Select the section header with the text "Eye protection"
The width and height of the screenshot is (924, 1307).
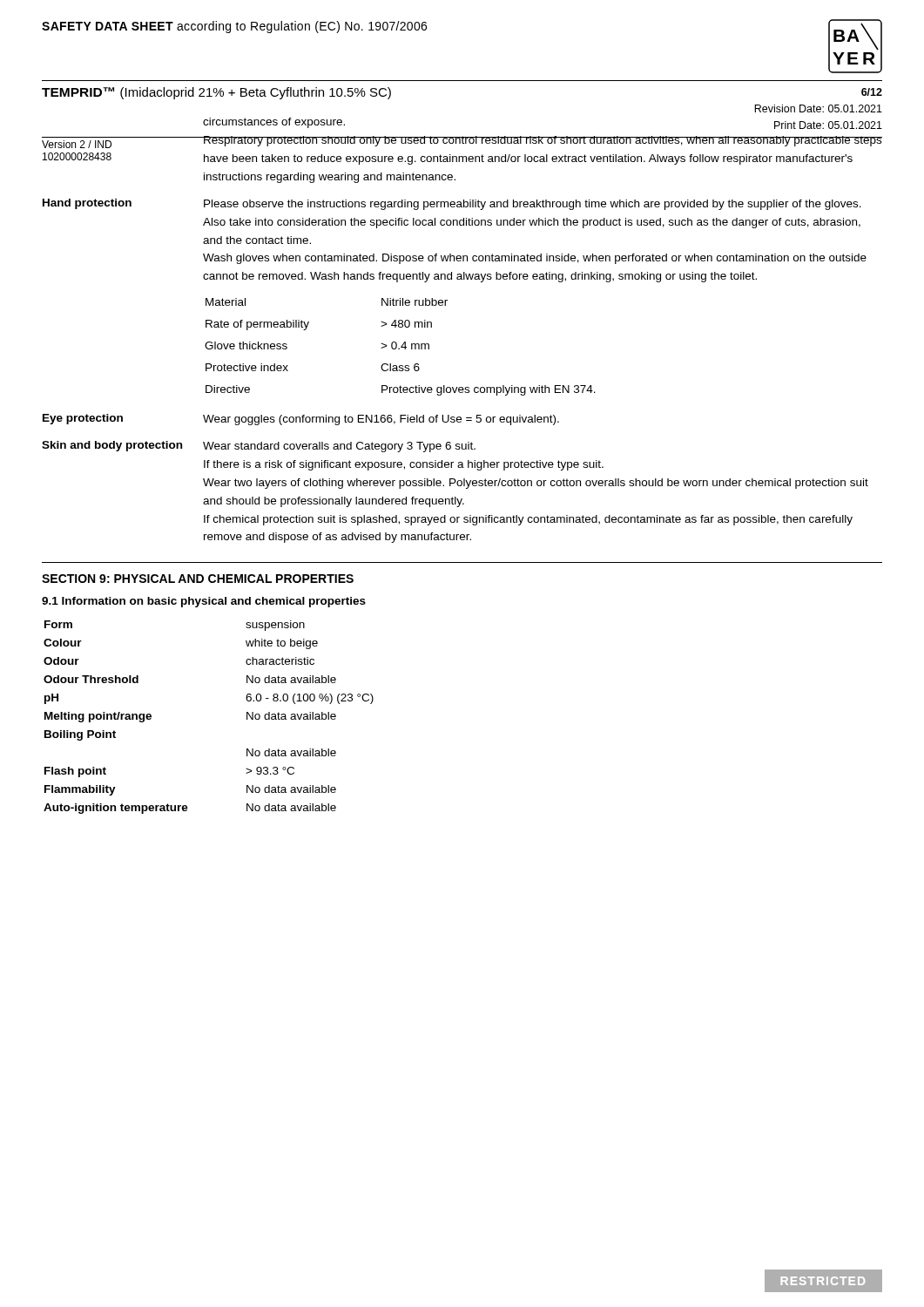click(83, 418)
